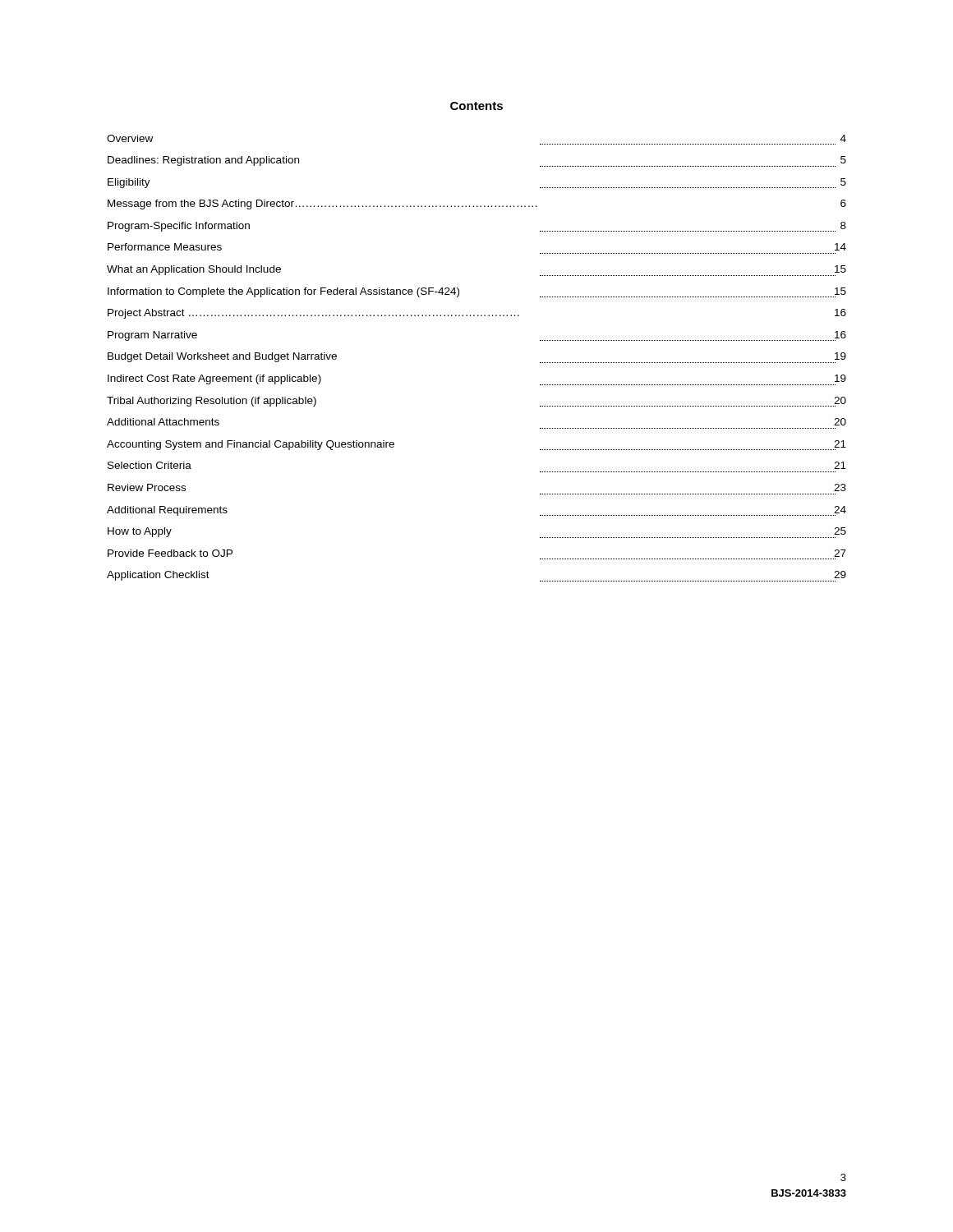This screenshot has height=1232, width=953.
Task: Select the list item that says "Selection Criteria 21"
Action: click(151, 465)
